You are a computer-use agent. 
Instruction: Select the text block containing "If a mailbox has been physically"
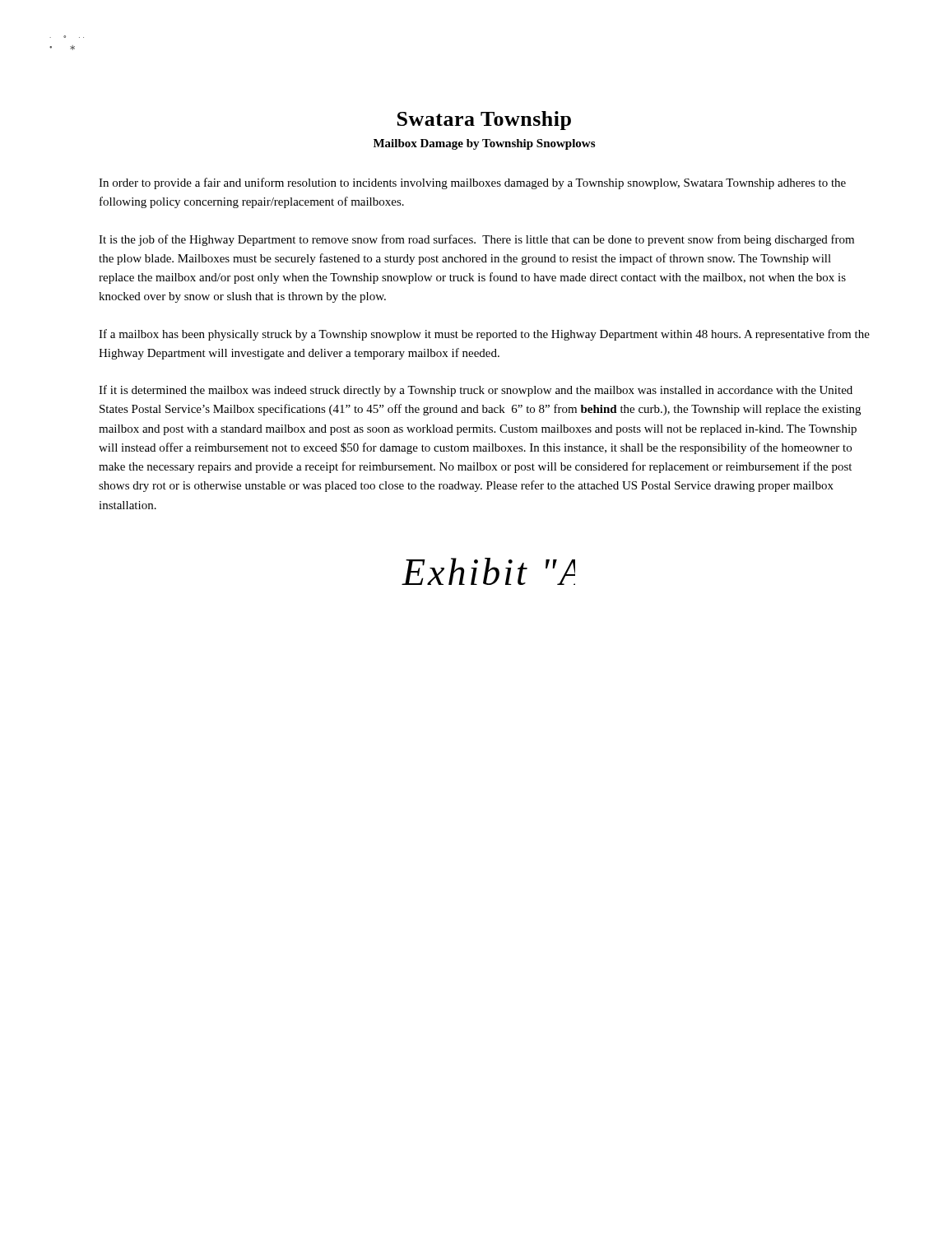pyautogui.click(x=484, y=343)
